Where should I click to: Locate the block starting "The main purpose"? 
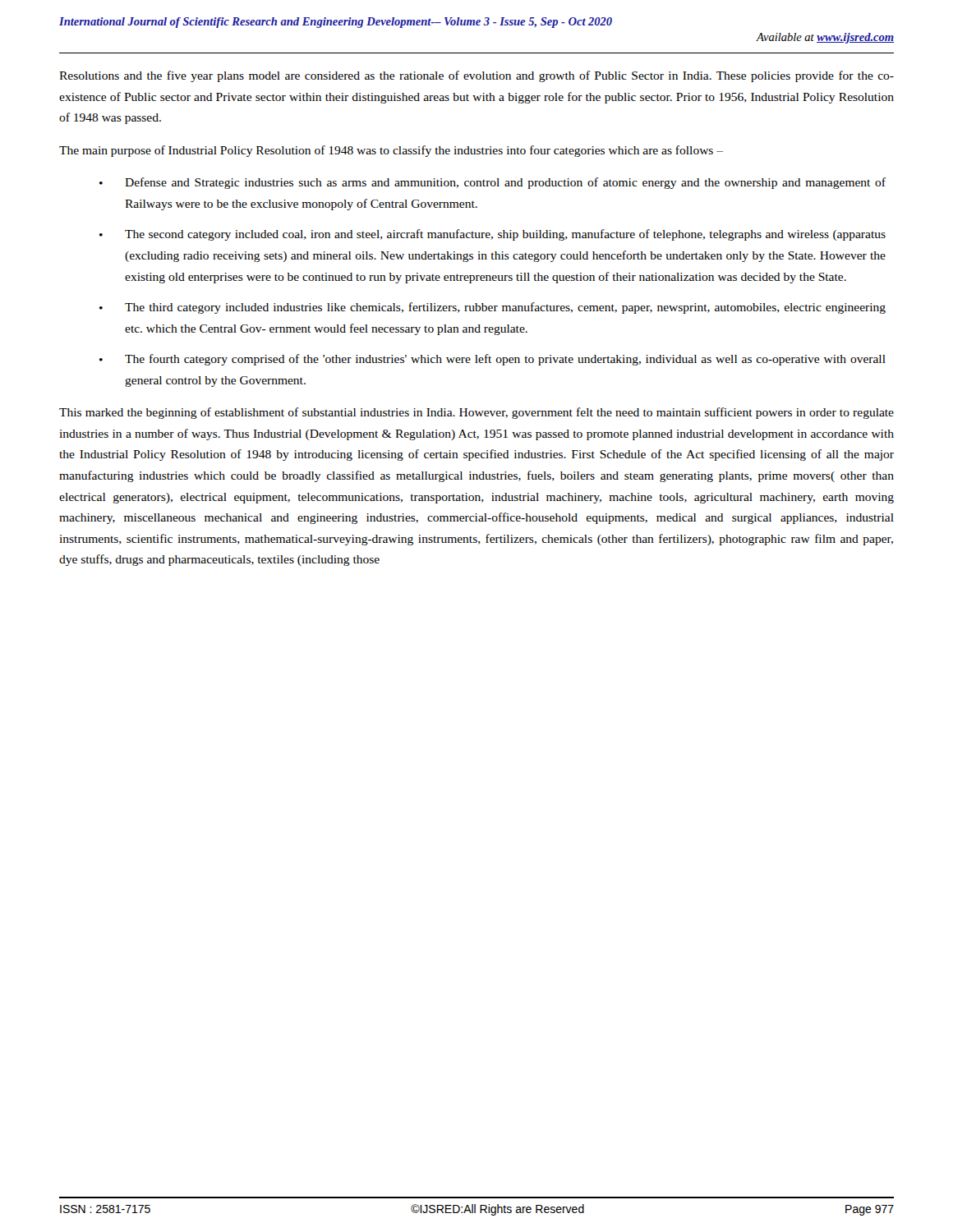click(x=391, y=150)
